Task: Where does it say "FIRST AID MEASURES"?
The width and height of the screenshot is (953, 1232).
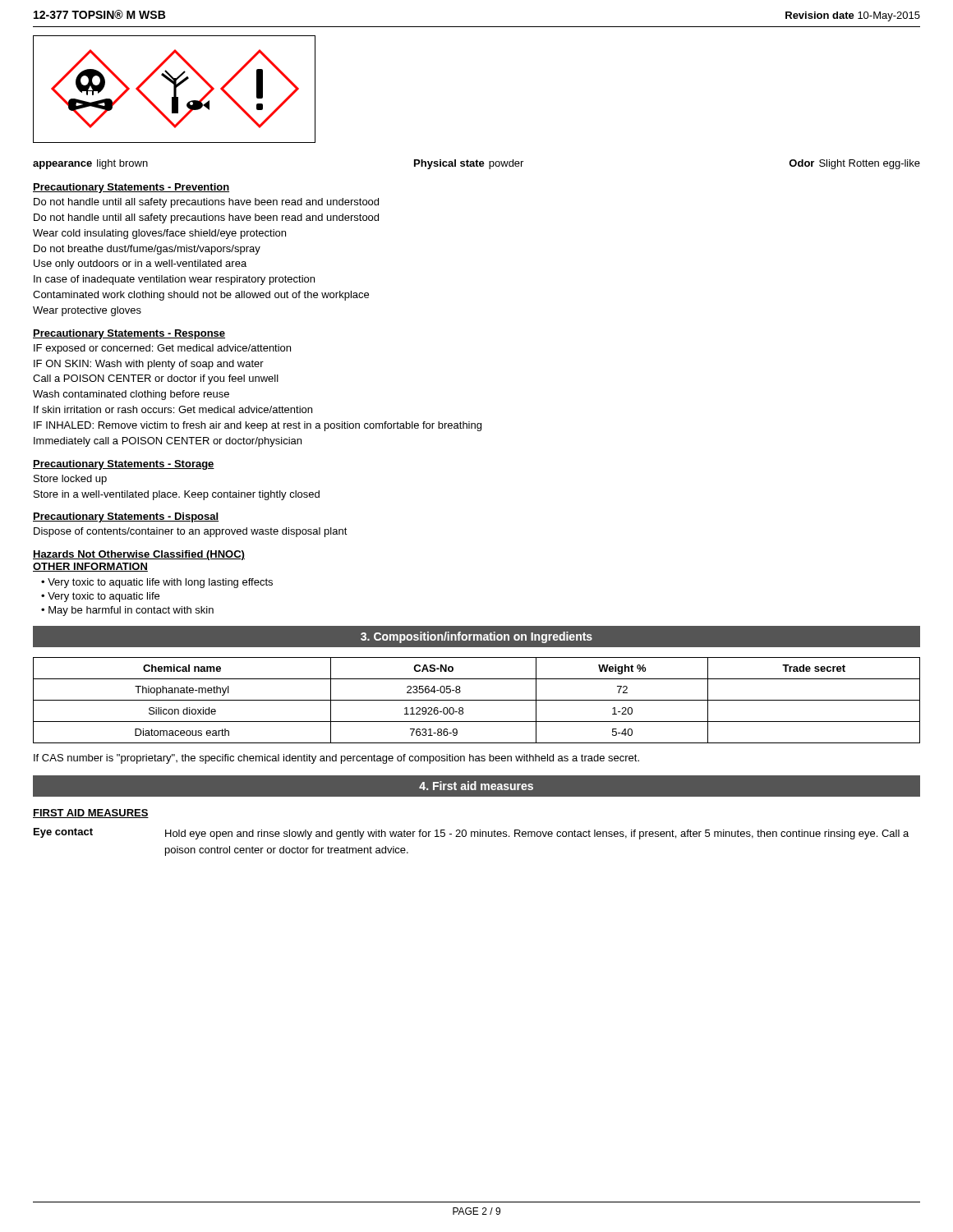Action: [91, 813]
